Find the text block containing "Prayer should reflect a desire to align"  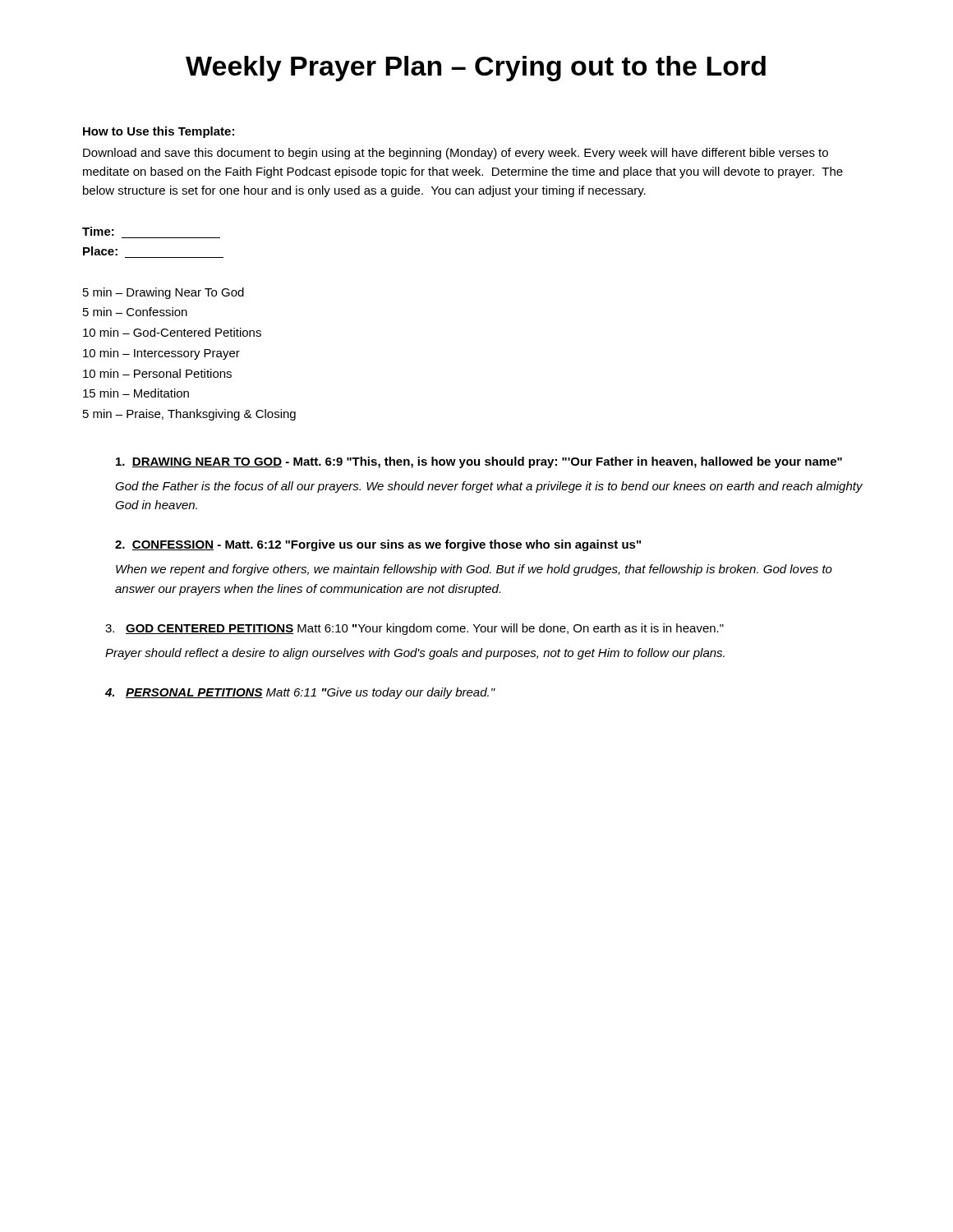point(416,652)
